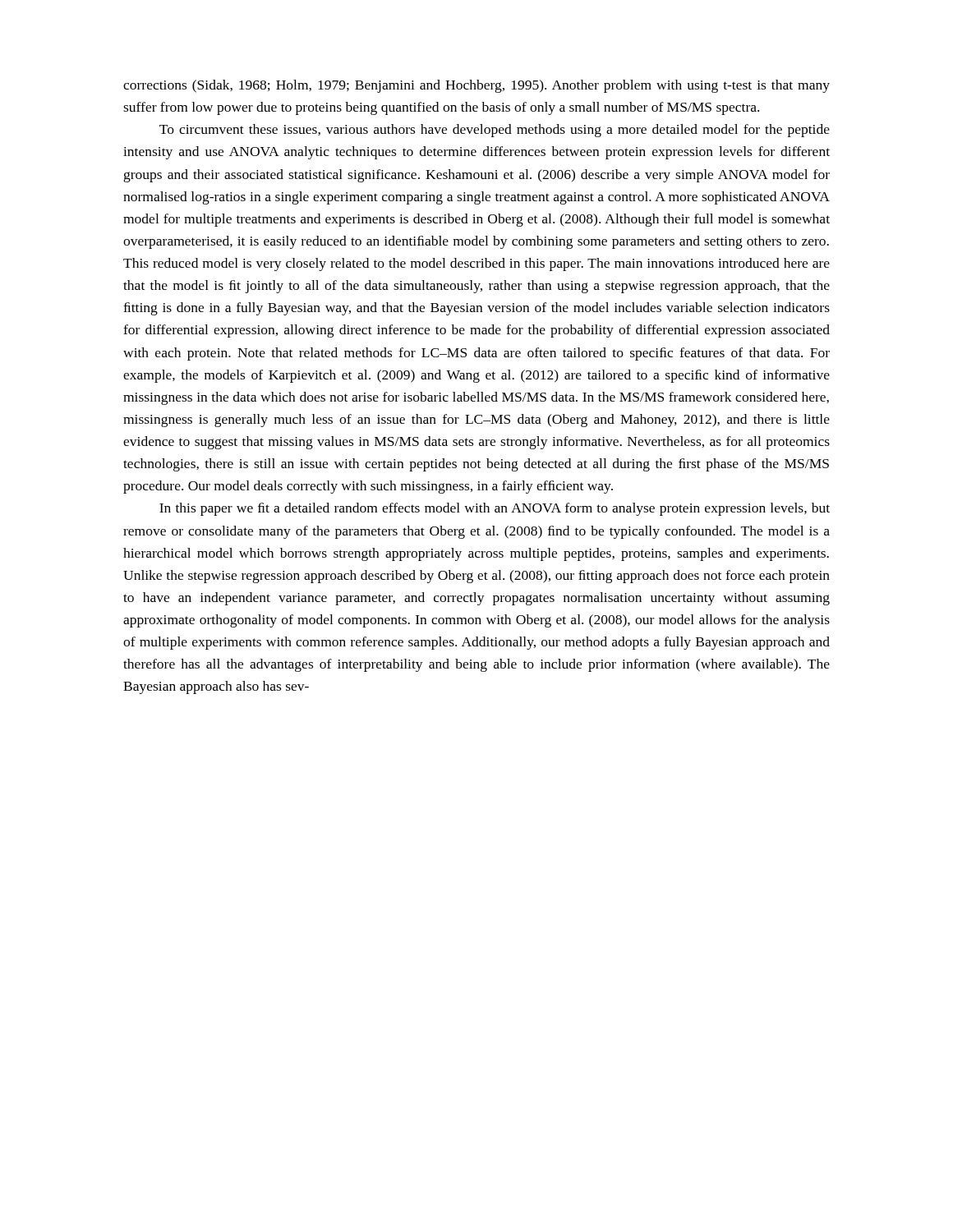Select the passage starting "corrections (Sidak, 1968; Holm, 1979; Benjamini and"
Image resolution: width=953 pixels, height=1232 pixels.
pos(476,386)
